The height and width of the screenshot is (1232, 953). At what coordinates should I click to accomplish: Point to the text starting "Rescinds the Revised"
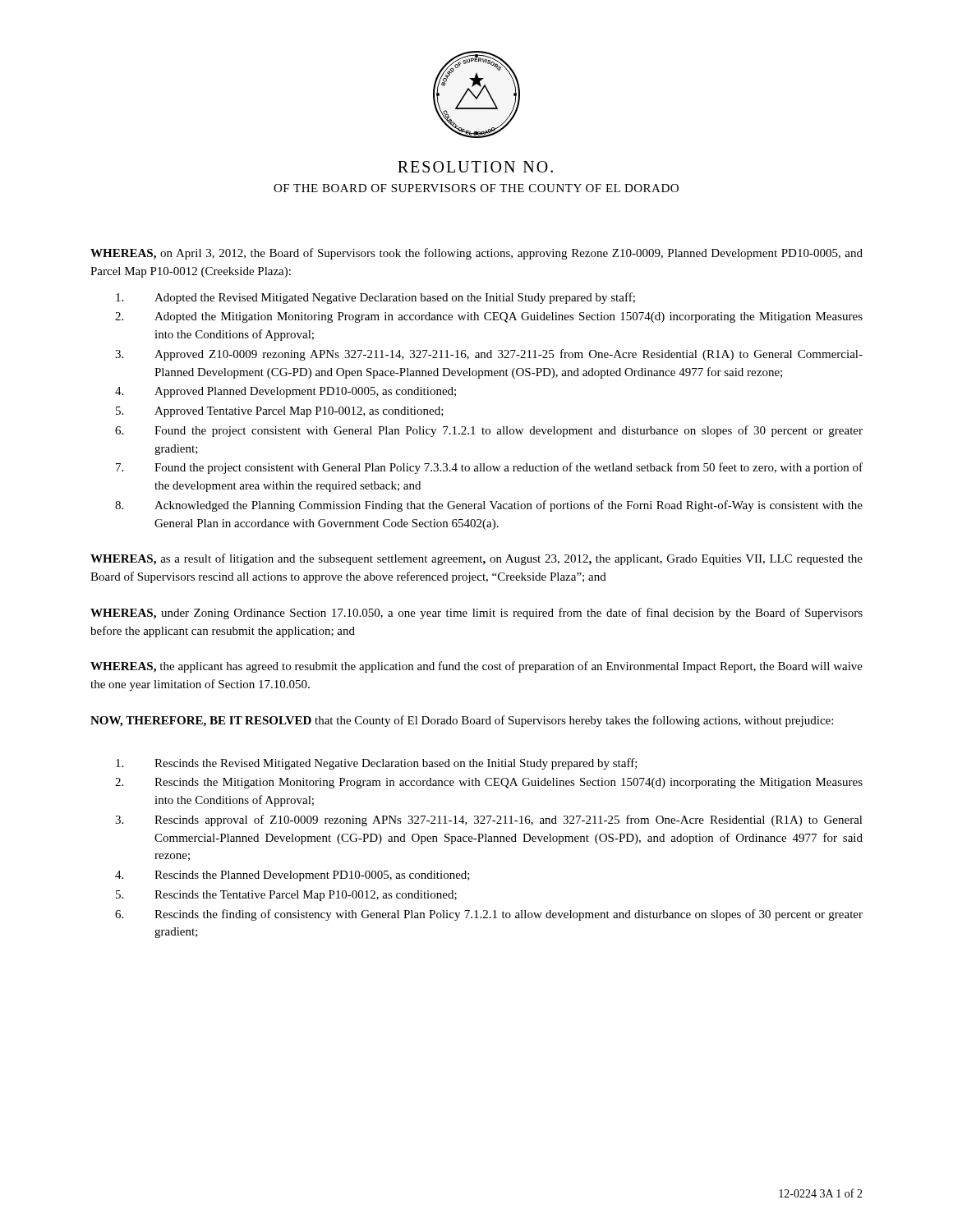pos(476,763)
